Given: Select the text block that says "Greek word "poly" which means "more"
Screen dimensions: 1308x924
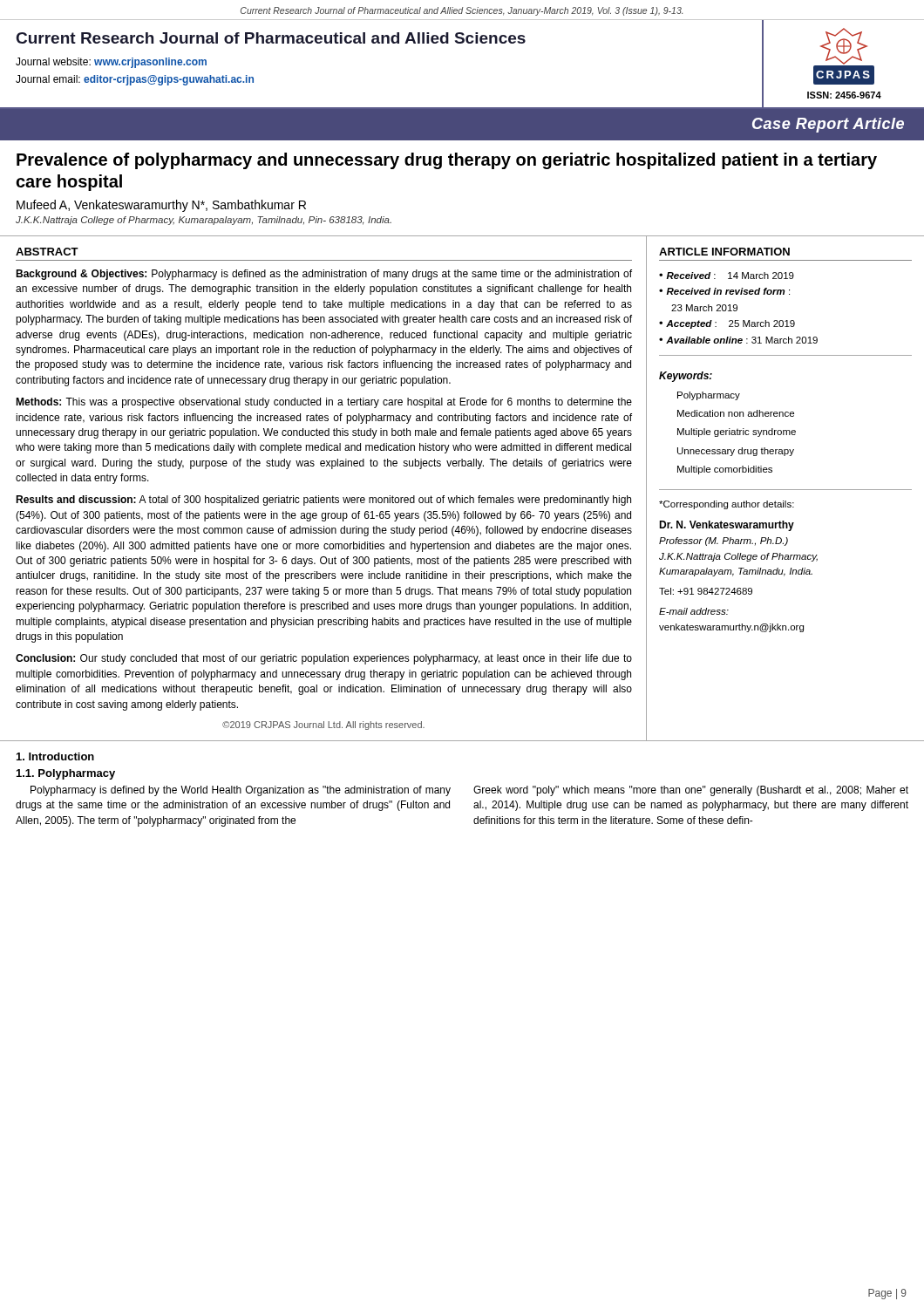Looking at the screenshot, I should click(691, 805).
